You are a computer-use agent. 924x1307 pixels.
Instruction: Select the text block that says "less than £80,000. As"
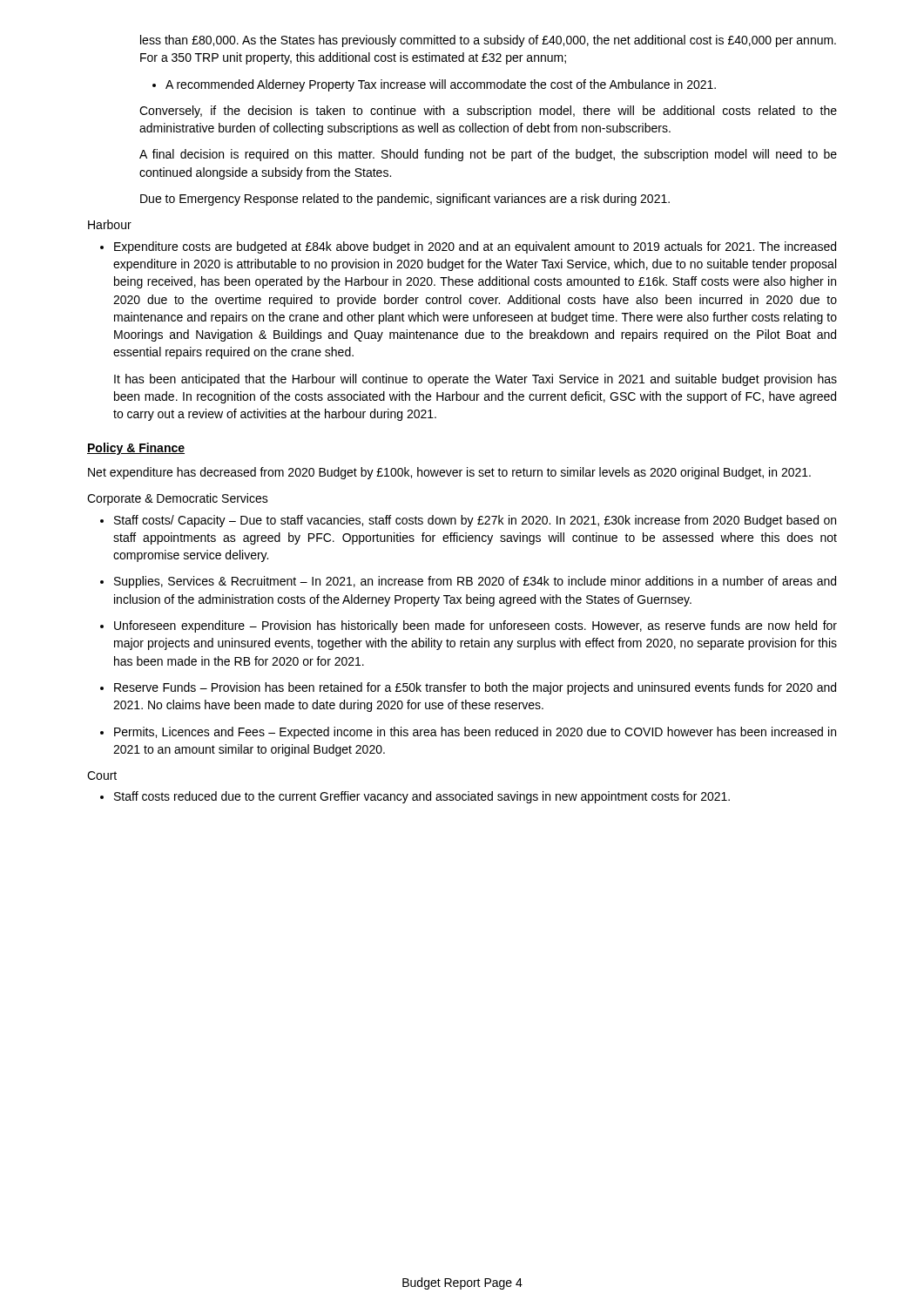[488, 49]
